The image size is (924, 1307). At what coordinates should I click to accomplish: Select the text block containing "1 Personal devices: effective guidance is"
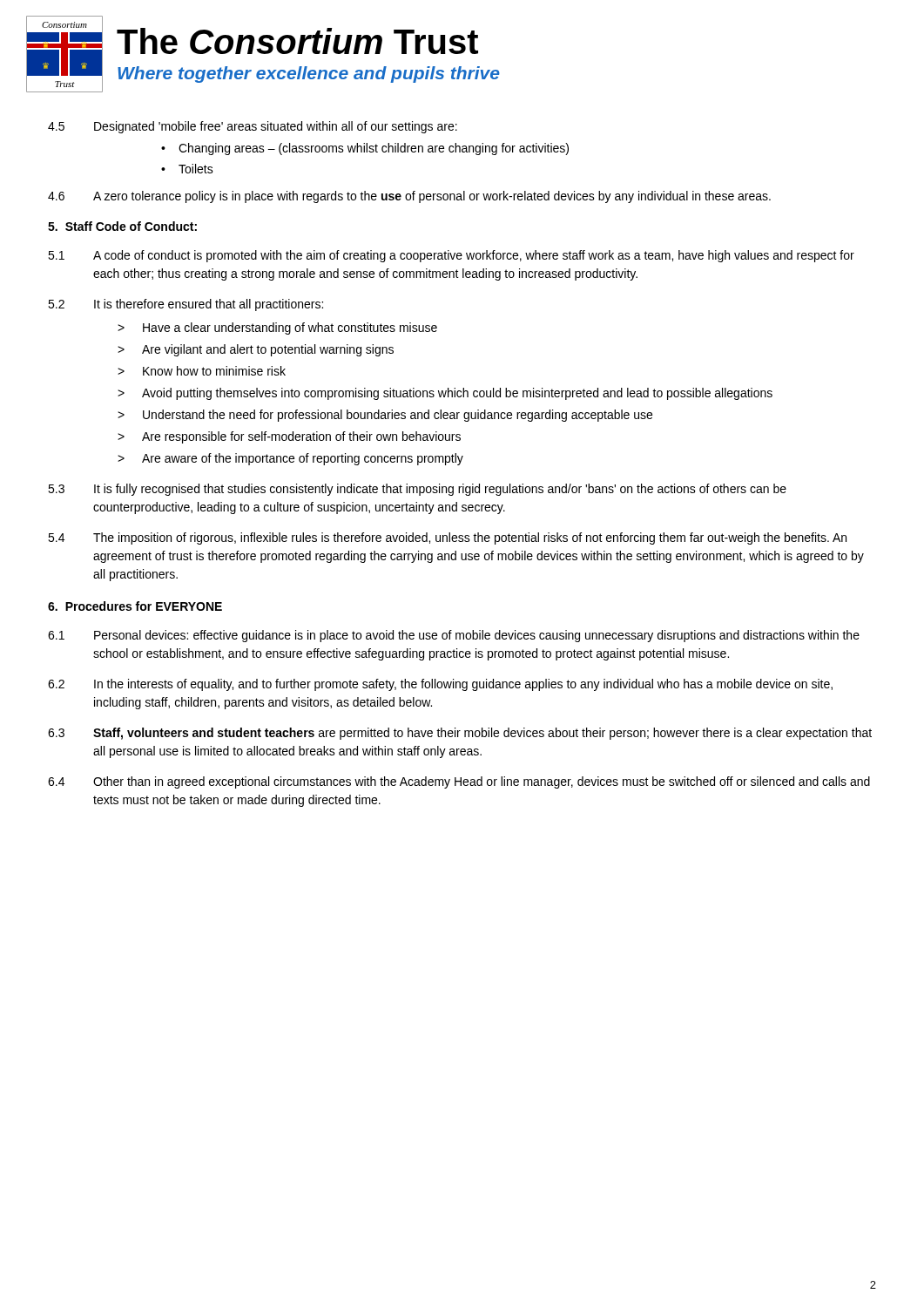tap(462, 645)
